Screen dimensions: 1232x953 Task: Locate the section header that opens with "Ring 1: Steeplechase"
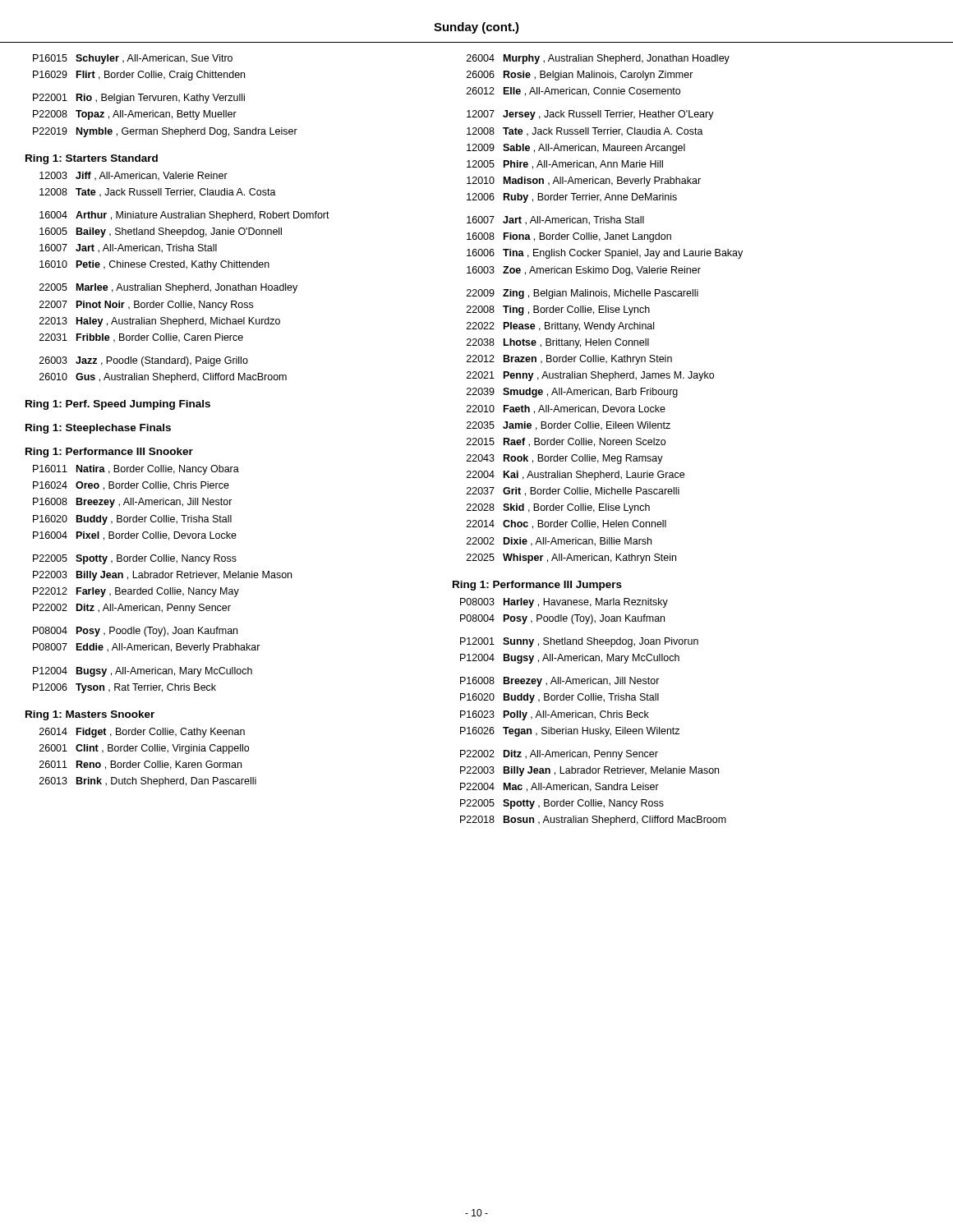(x=98, y=428)
